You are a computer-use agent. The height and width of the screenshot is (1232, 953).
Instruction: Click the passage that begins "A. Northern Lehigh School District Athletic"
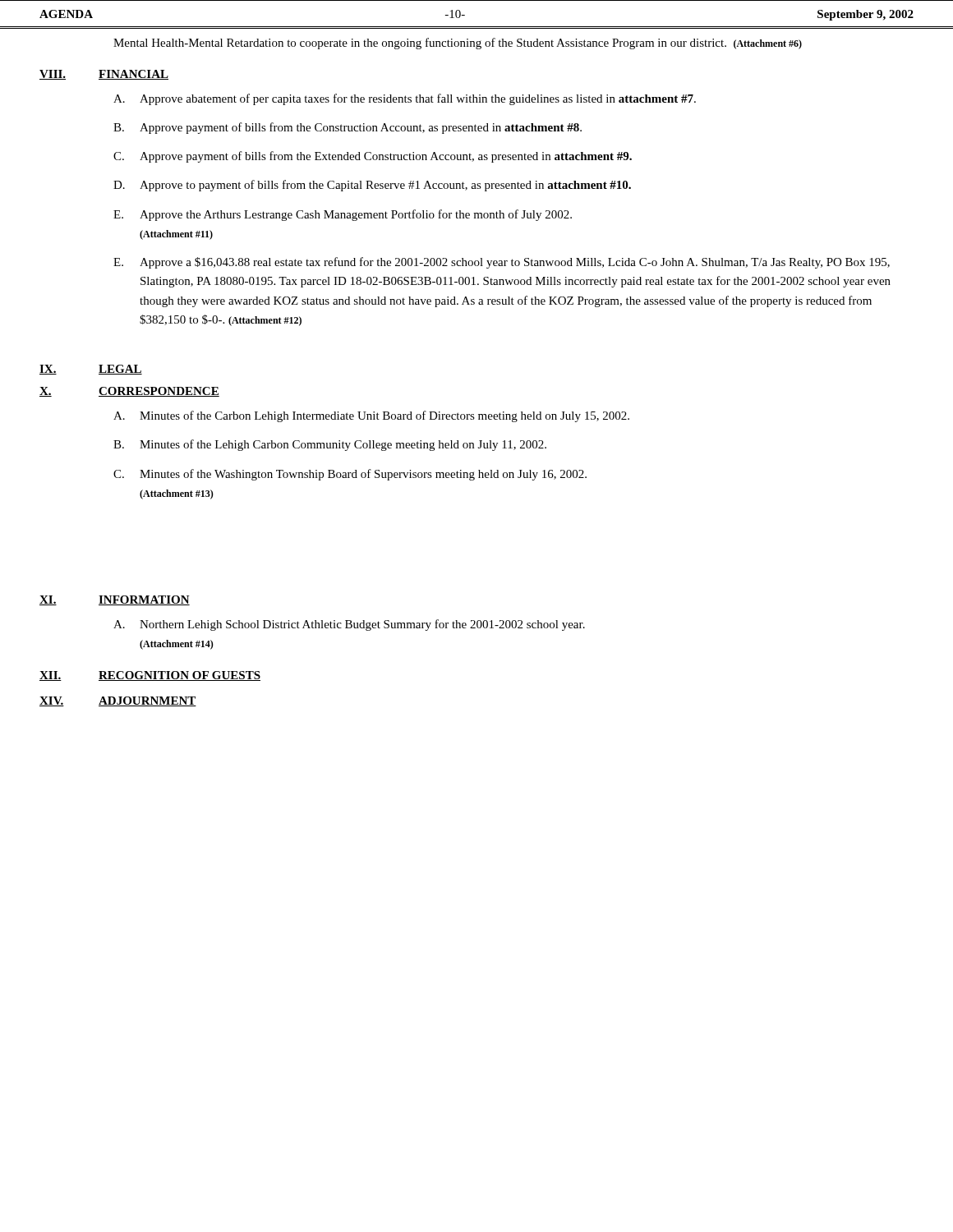(x=513, y=634)
